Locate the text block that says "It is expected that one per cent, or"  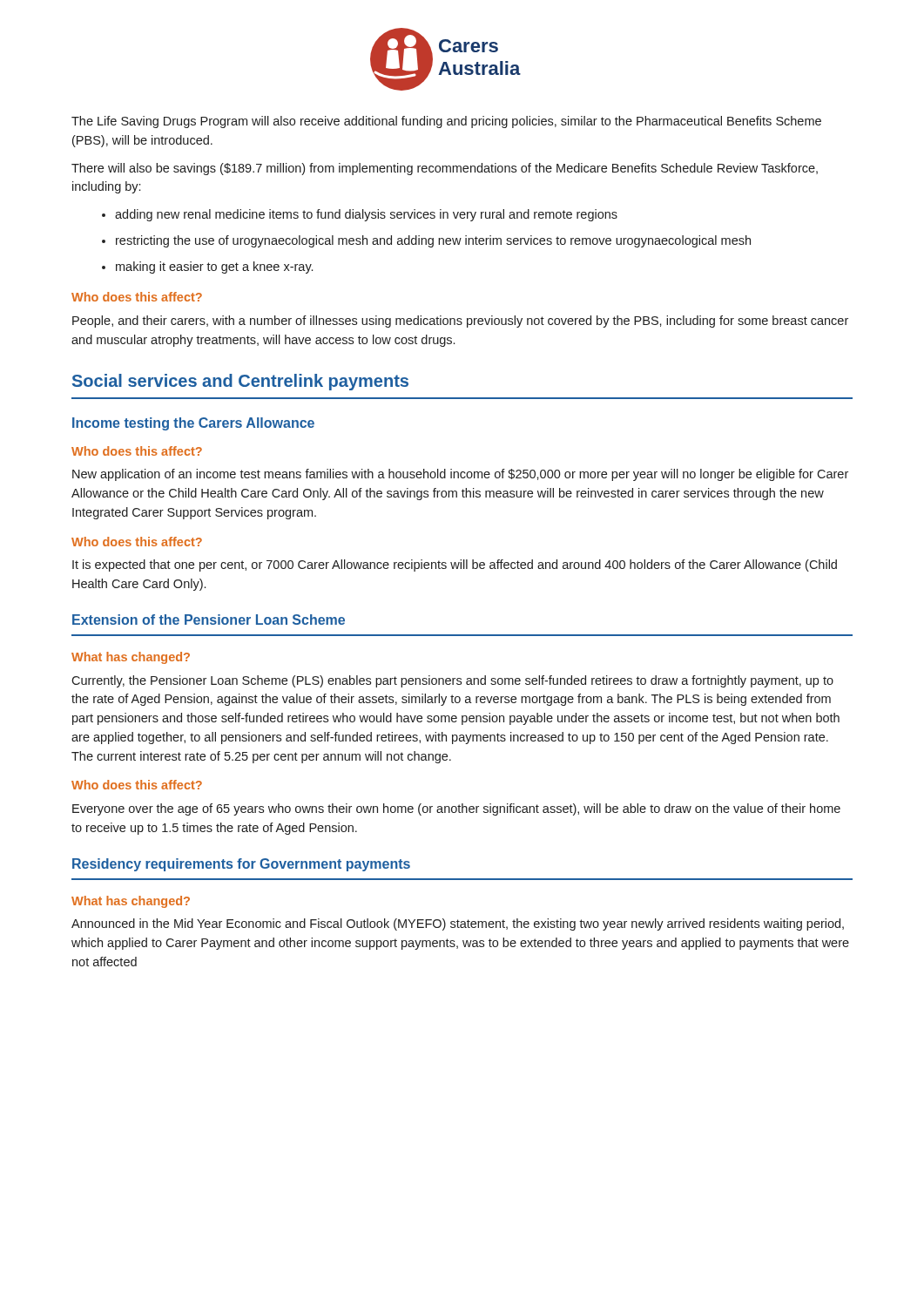462,575
